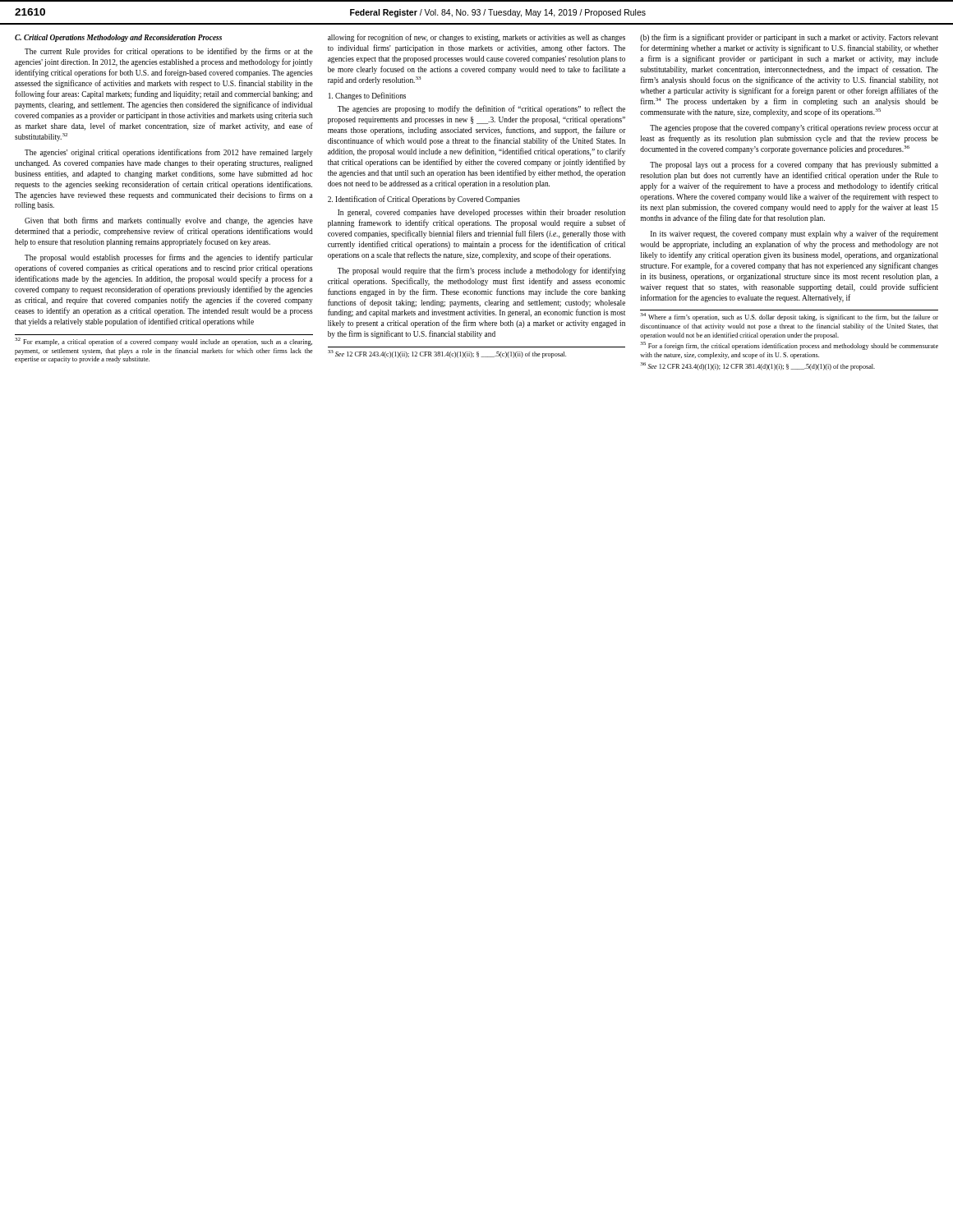Locate the footnote containing "33 See 12 CFR 243.4(c)(1)(ii); 12"
This screenshot has height=1232, width=953.
447,355
